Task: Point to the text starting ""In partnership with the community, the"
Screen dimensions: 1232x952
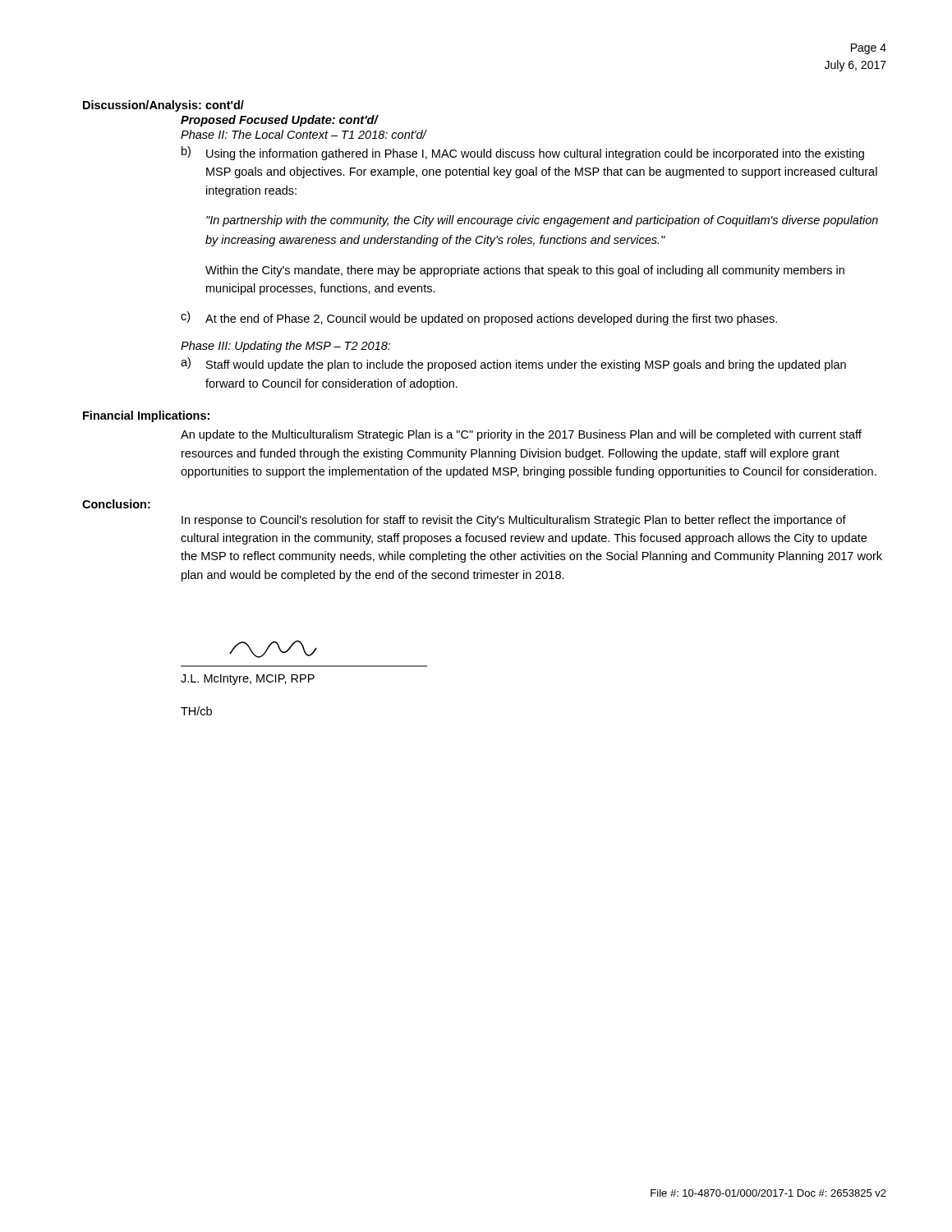Action: point(542,230)
